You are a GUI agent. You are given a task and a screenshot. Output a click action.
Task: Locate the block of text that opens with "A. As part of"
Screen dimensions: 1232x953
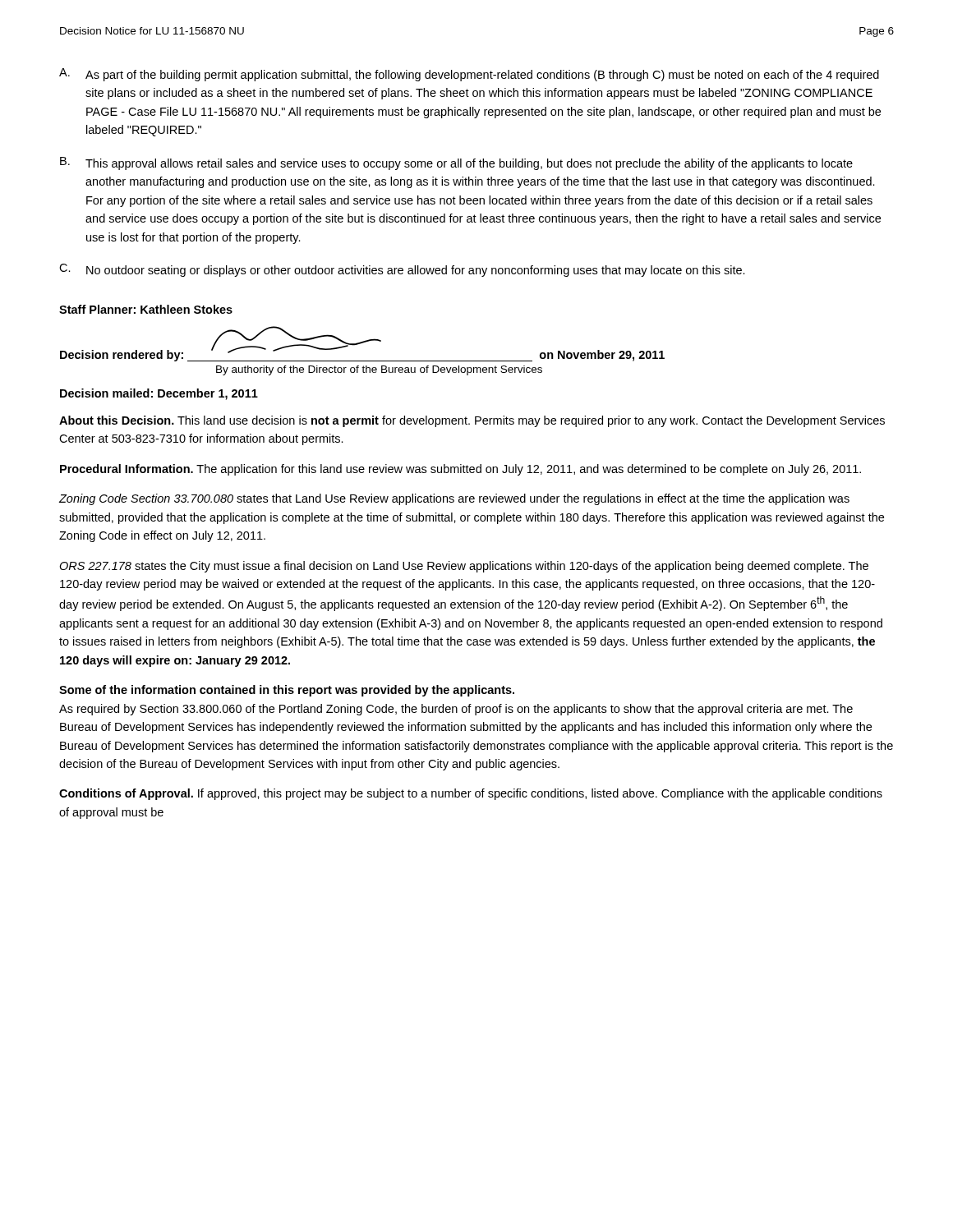476,103
